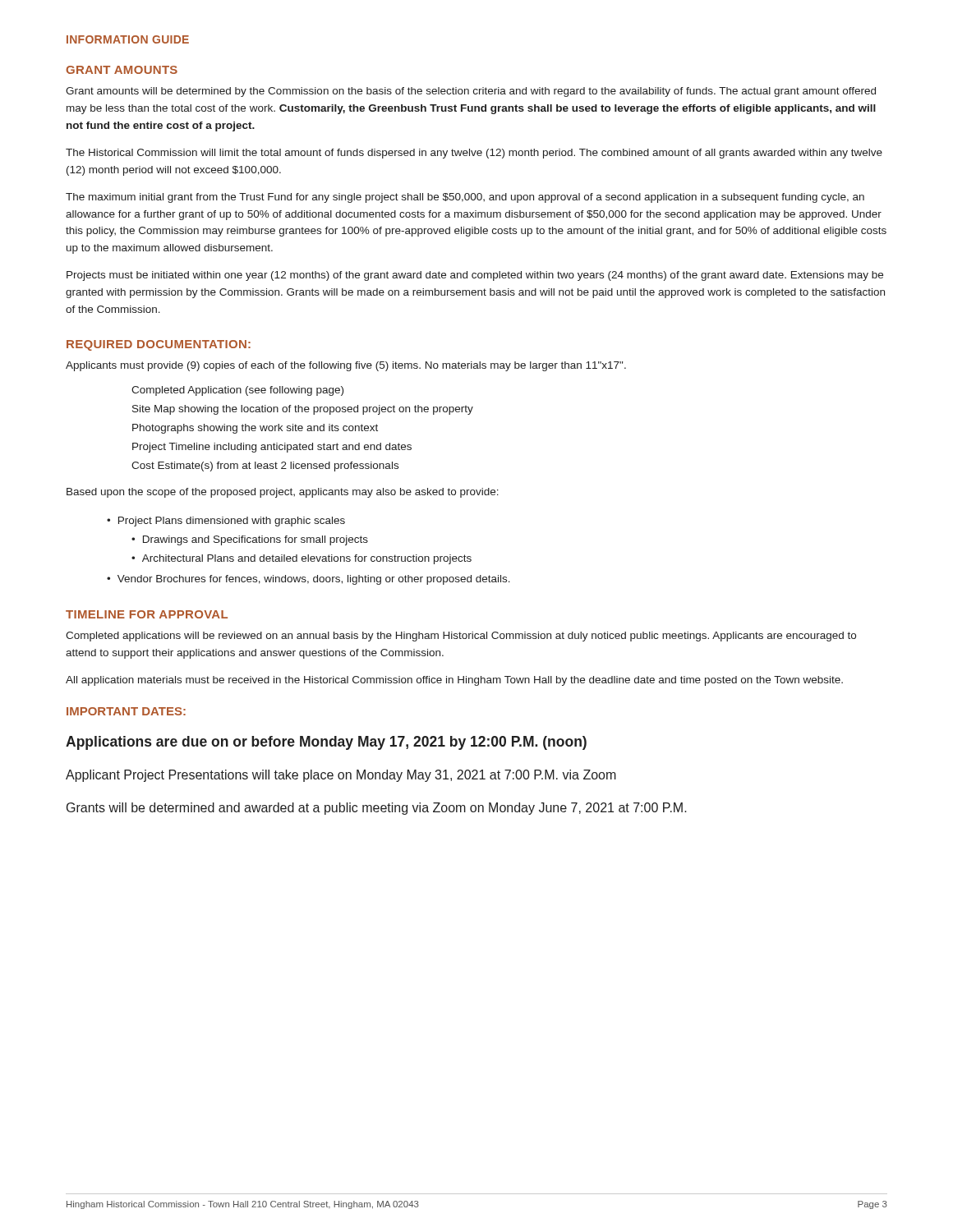Screen dimensions: 1232x953
Task: Navigate to the text block starting "All application materials must be"
Action: click(455, 679)
